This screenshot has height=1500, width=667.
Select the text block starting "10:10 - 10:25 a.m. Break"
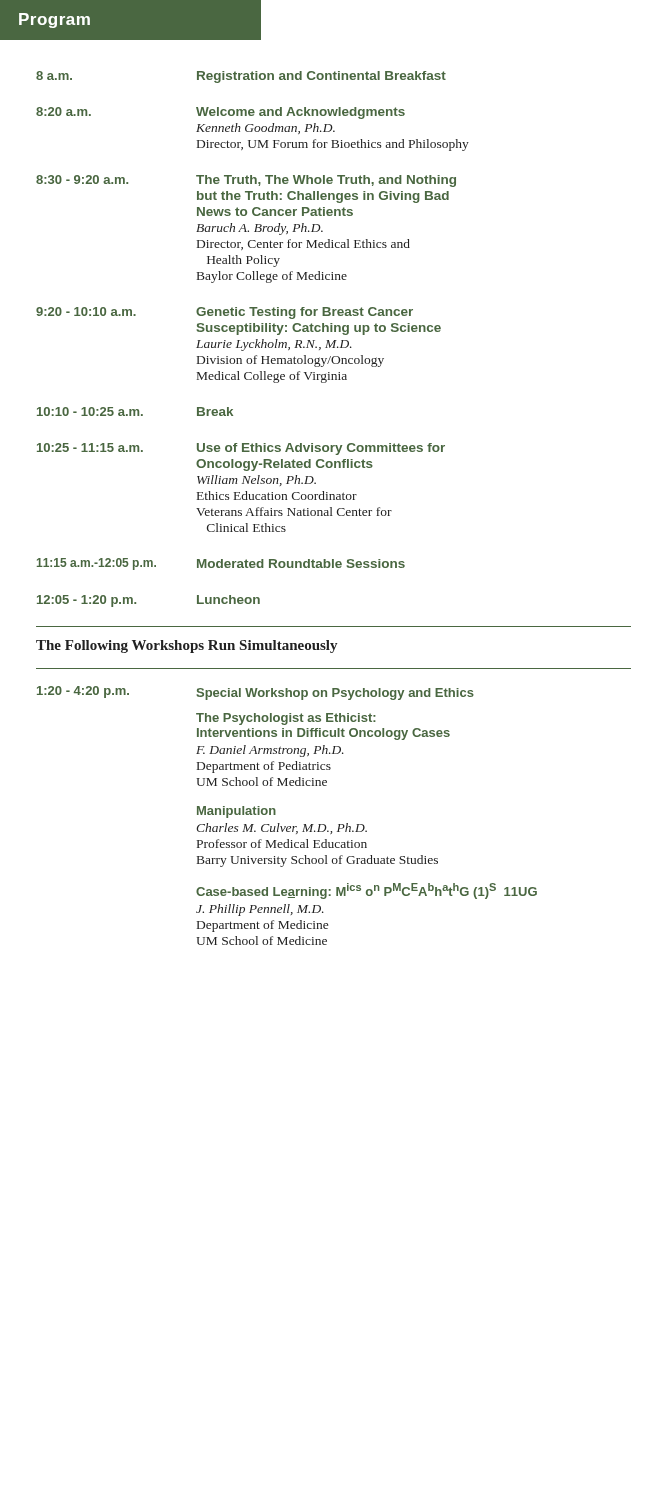pyautogui.click(x=135, y=412)
